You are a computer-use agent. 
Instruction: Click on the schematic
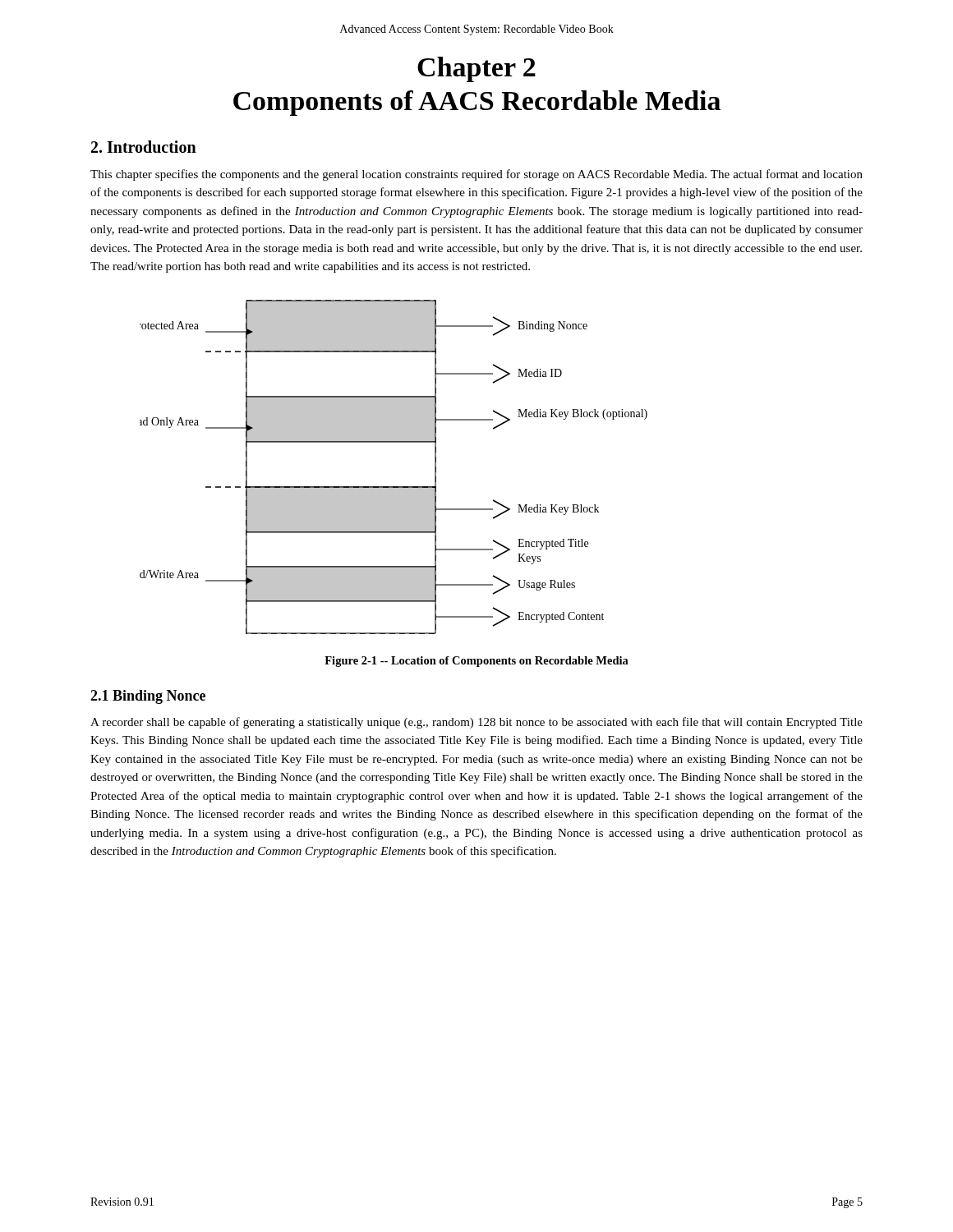tap(476, 469)
